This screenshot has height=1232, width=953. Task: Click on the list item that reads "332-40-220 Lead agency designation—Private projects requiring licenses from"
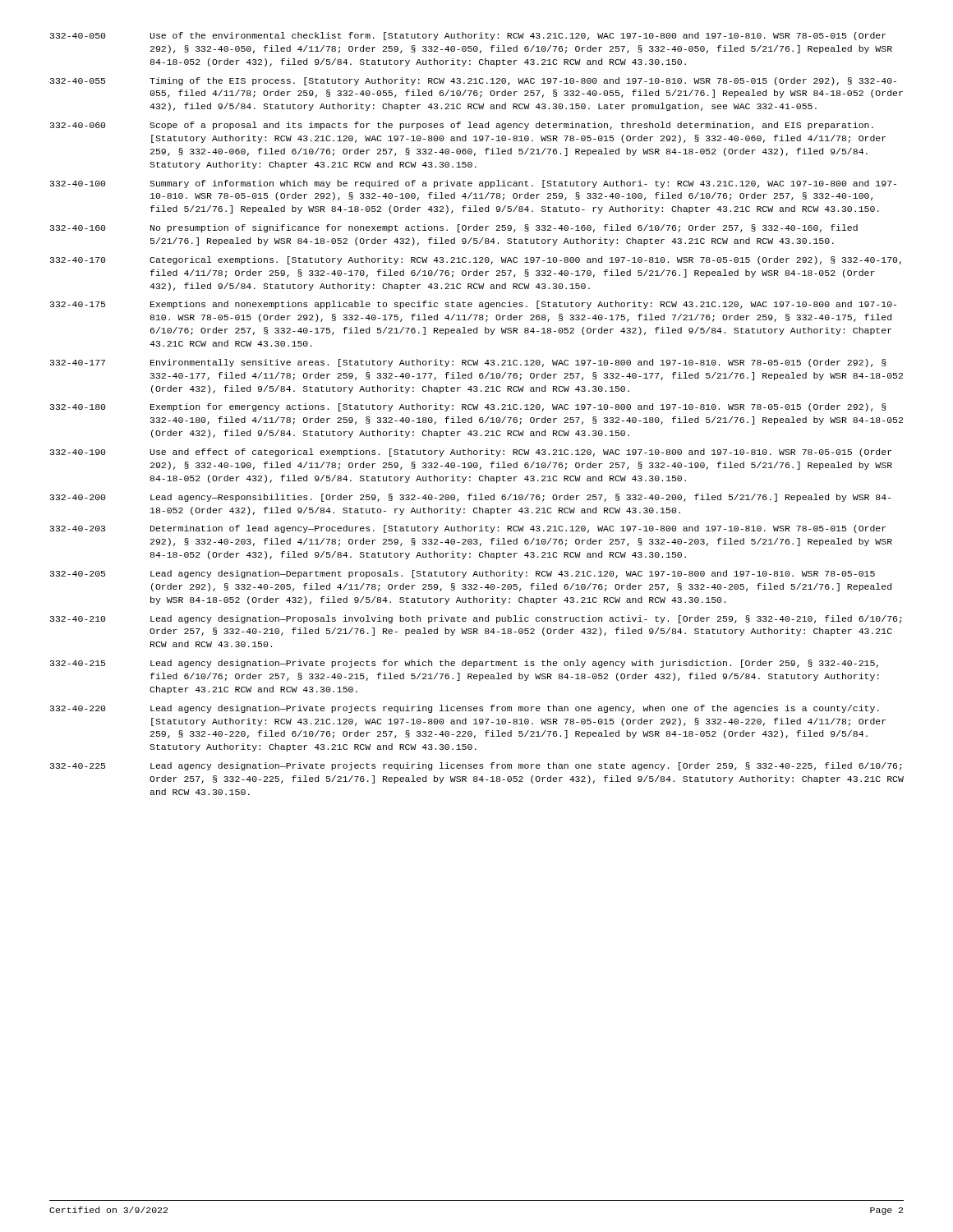tap(476, 728)
